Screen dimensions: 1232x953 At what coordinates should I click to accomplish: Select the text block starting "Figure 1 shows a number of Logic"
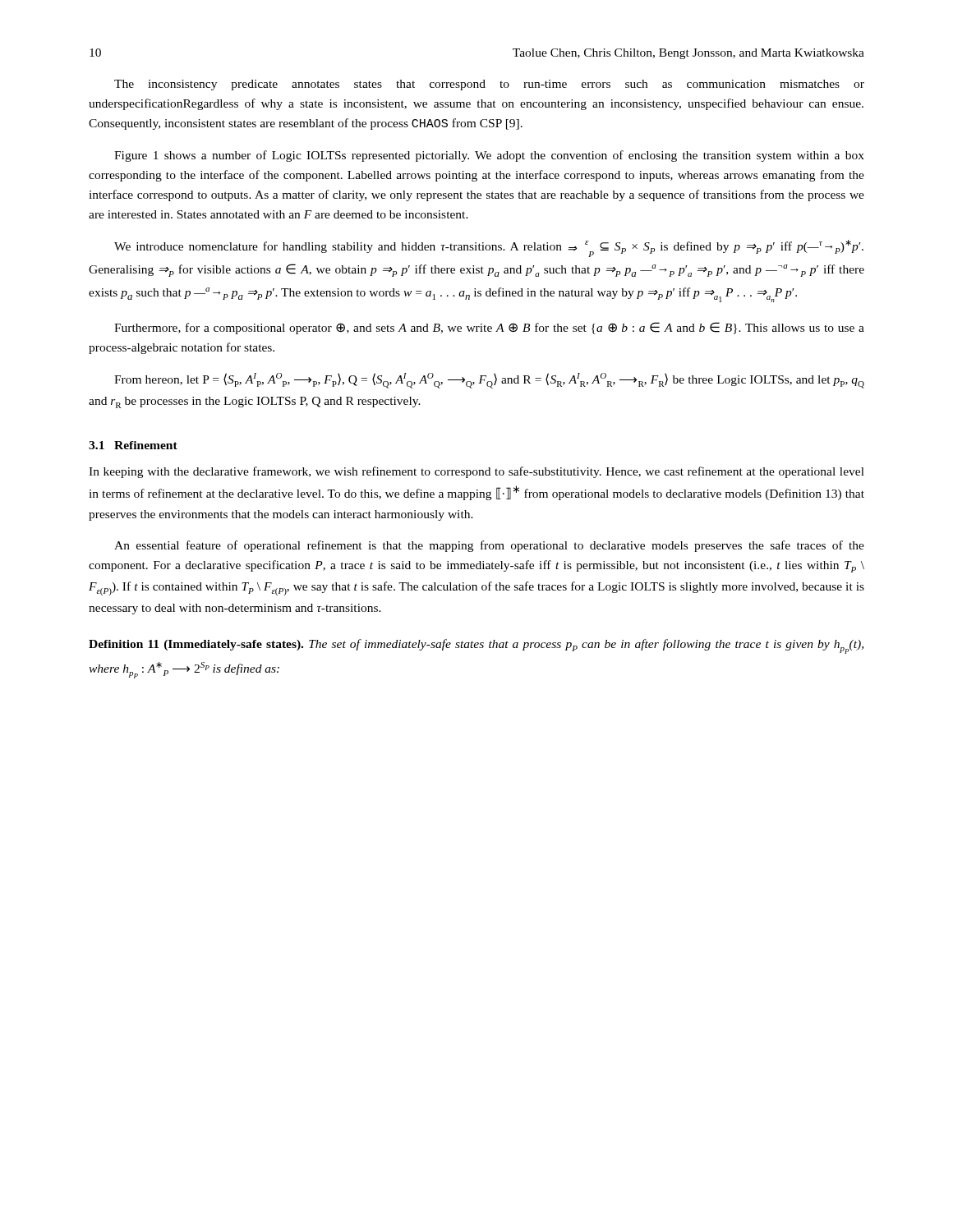[x=476, y=185]
